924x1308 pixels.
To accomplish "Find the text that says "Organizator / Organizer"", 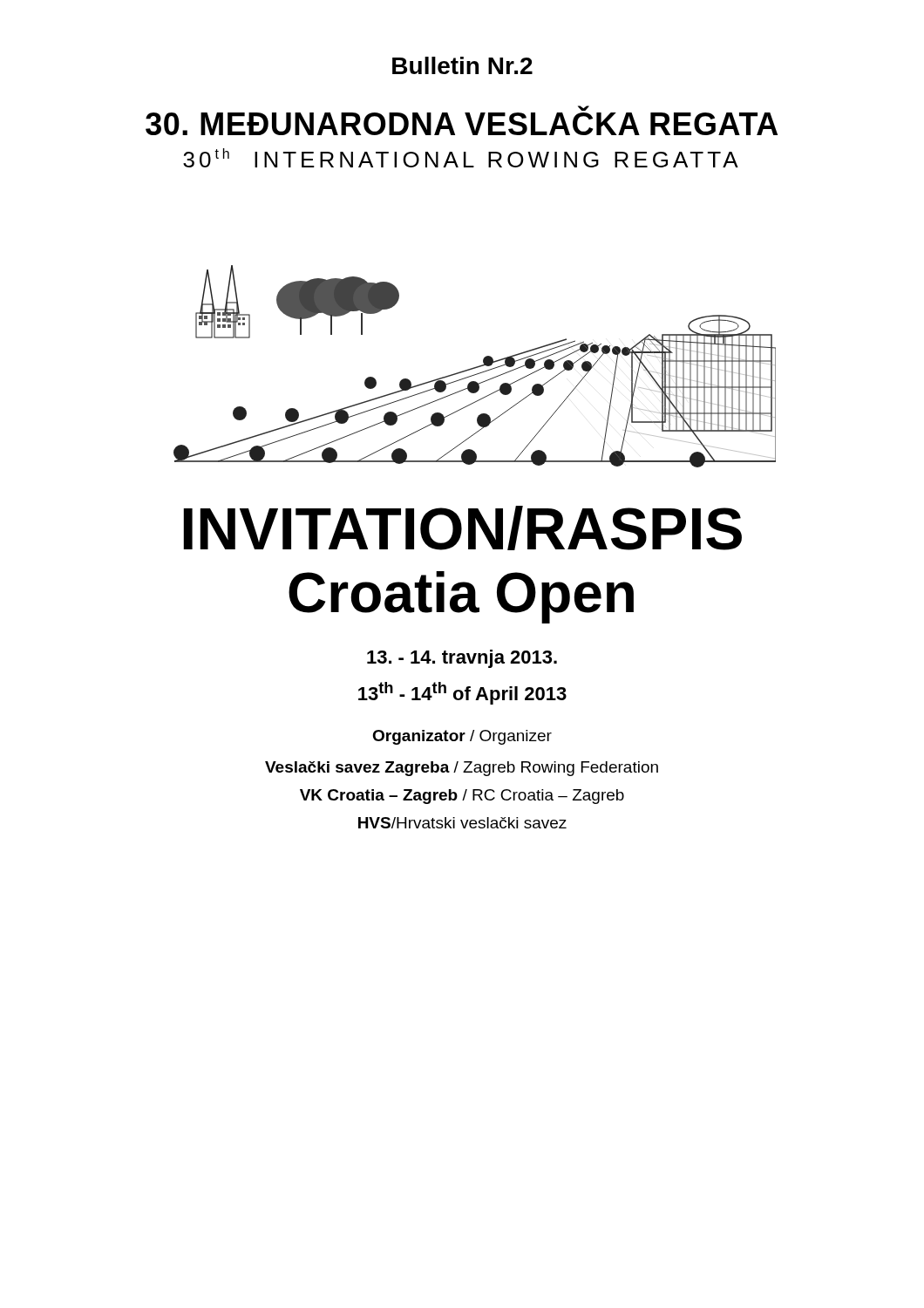I will [462, 735].
